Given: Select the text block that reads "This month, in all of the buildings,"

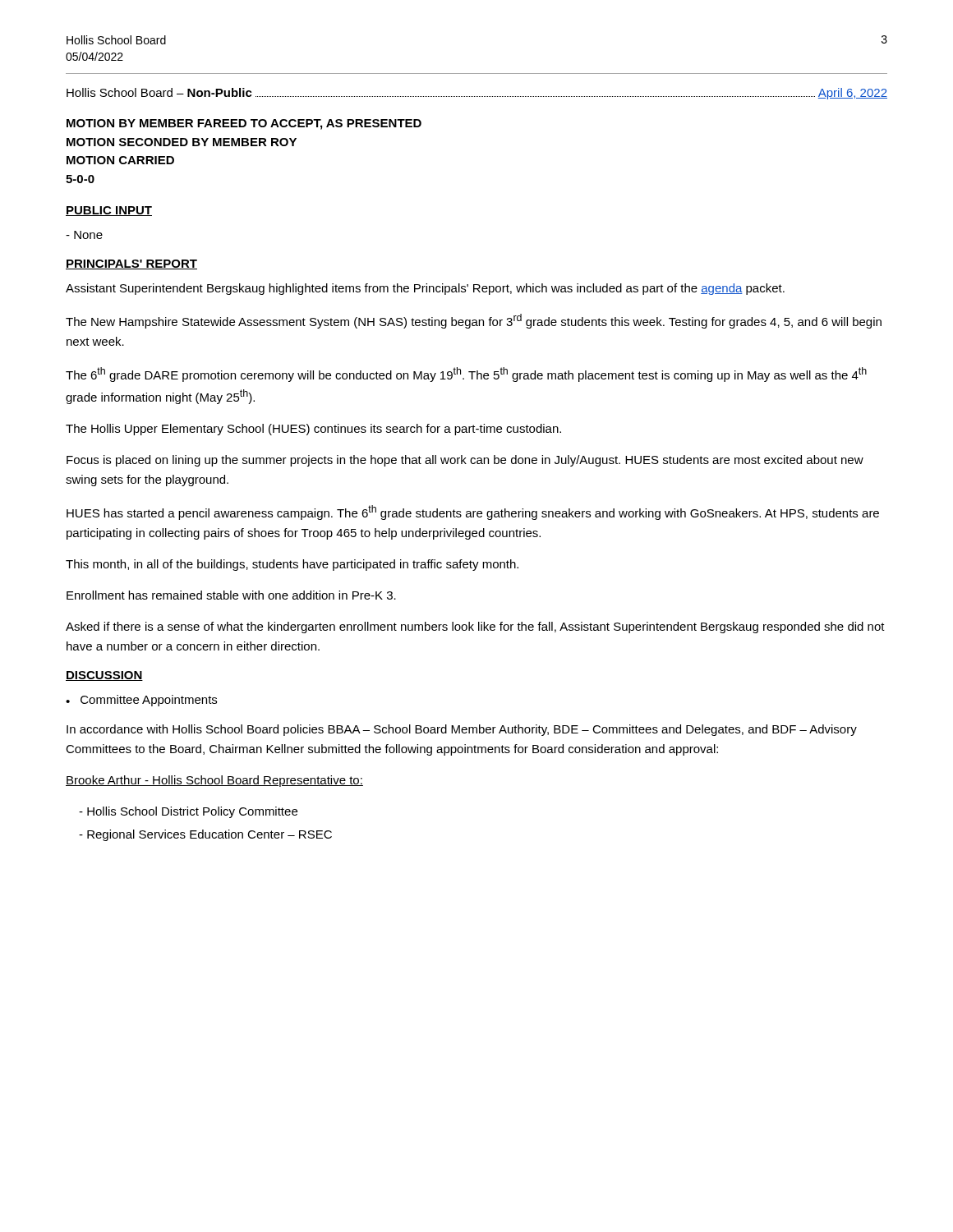Looking at the screenshot, I should tap(293, 564).
